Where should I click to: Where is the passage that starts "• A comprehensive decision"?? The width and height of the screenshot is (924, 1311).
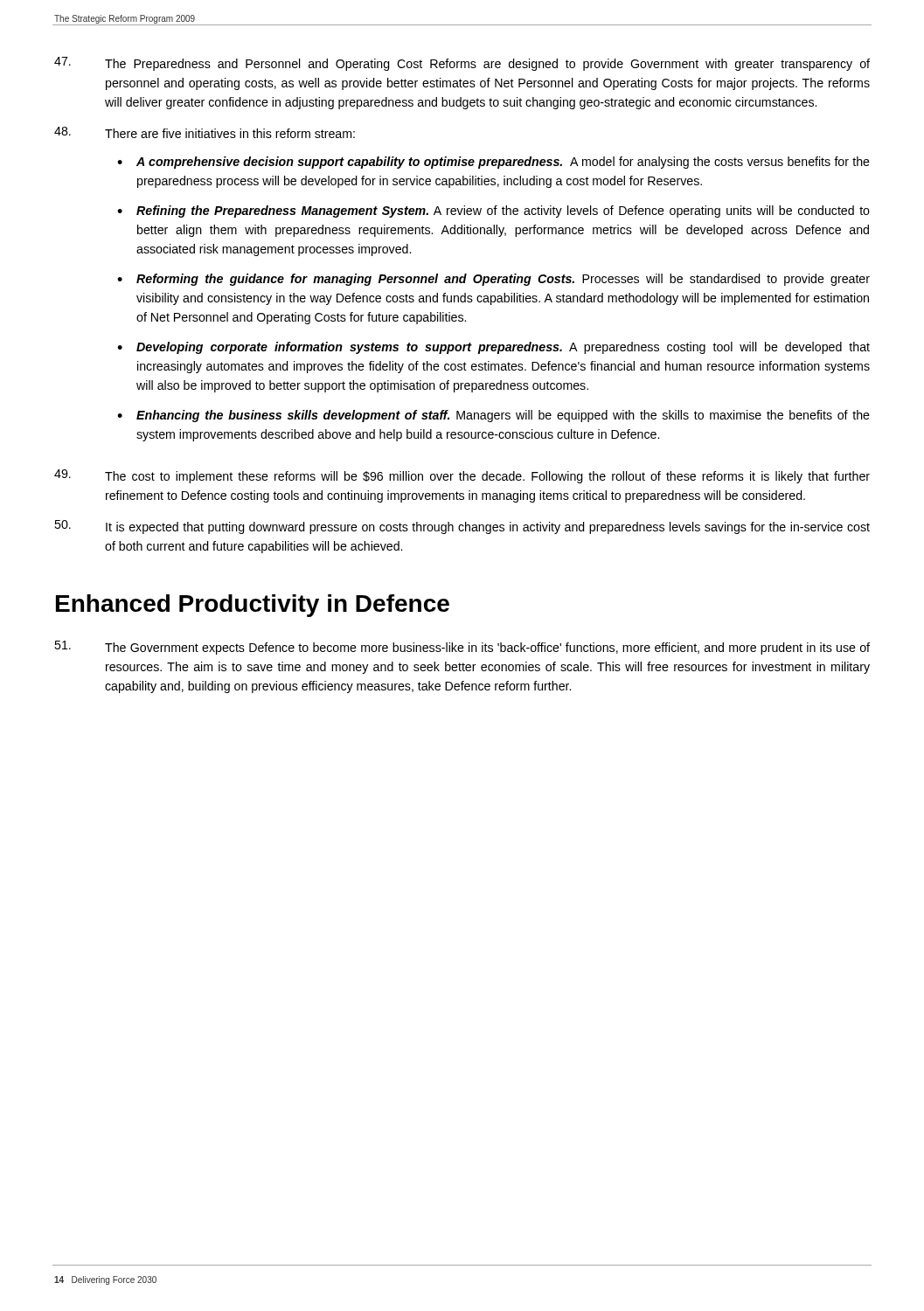point(493,171)
